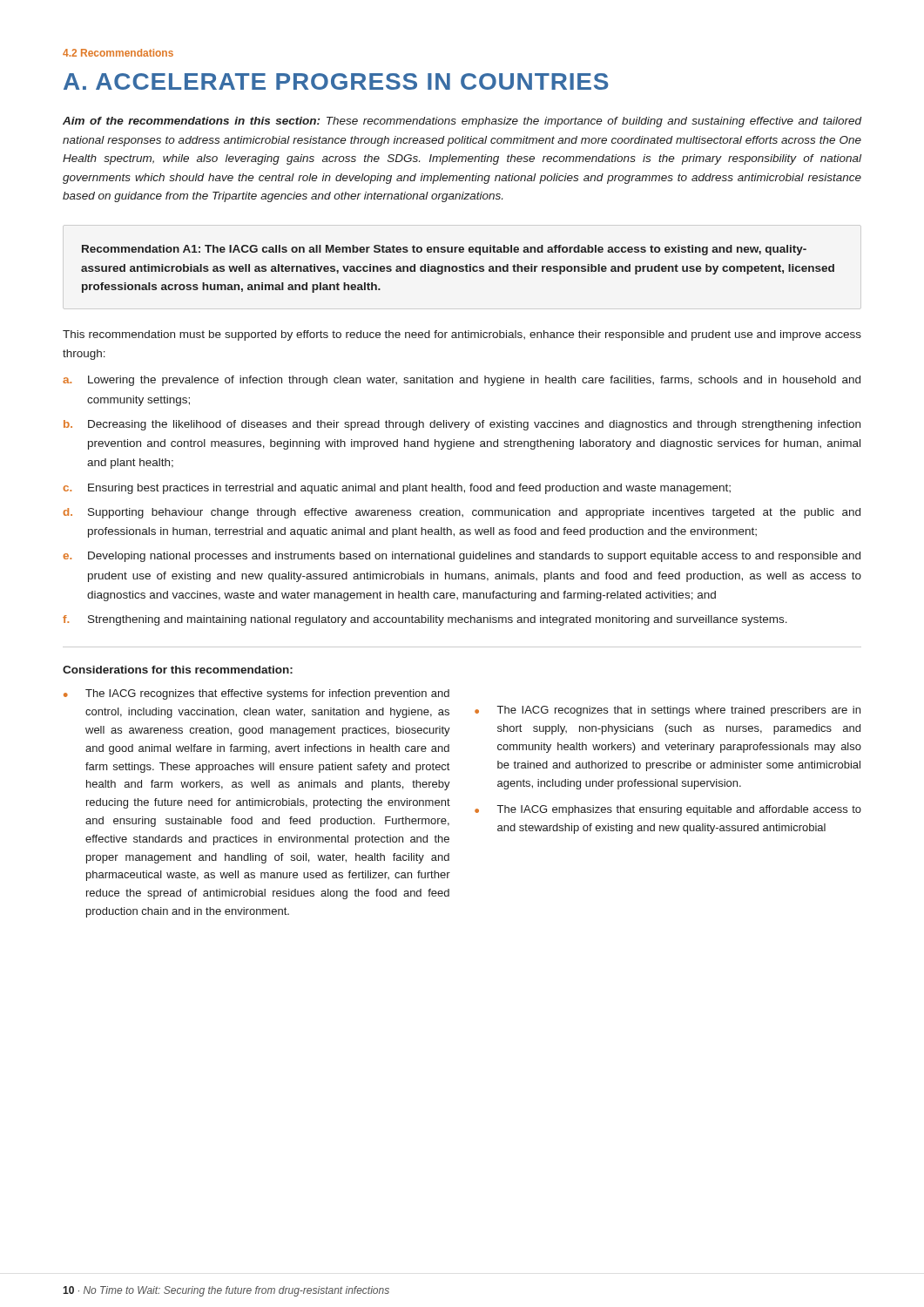Select the block starting "a. Lowering the prevalence"

(x=462, y=390)
